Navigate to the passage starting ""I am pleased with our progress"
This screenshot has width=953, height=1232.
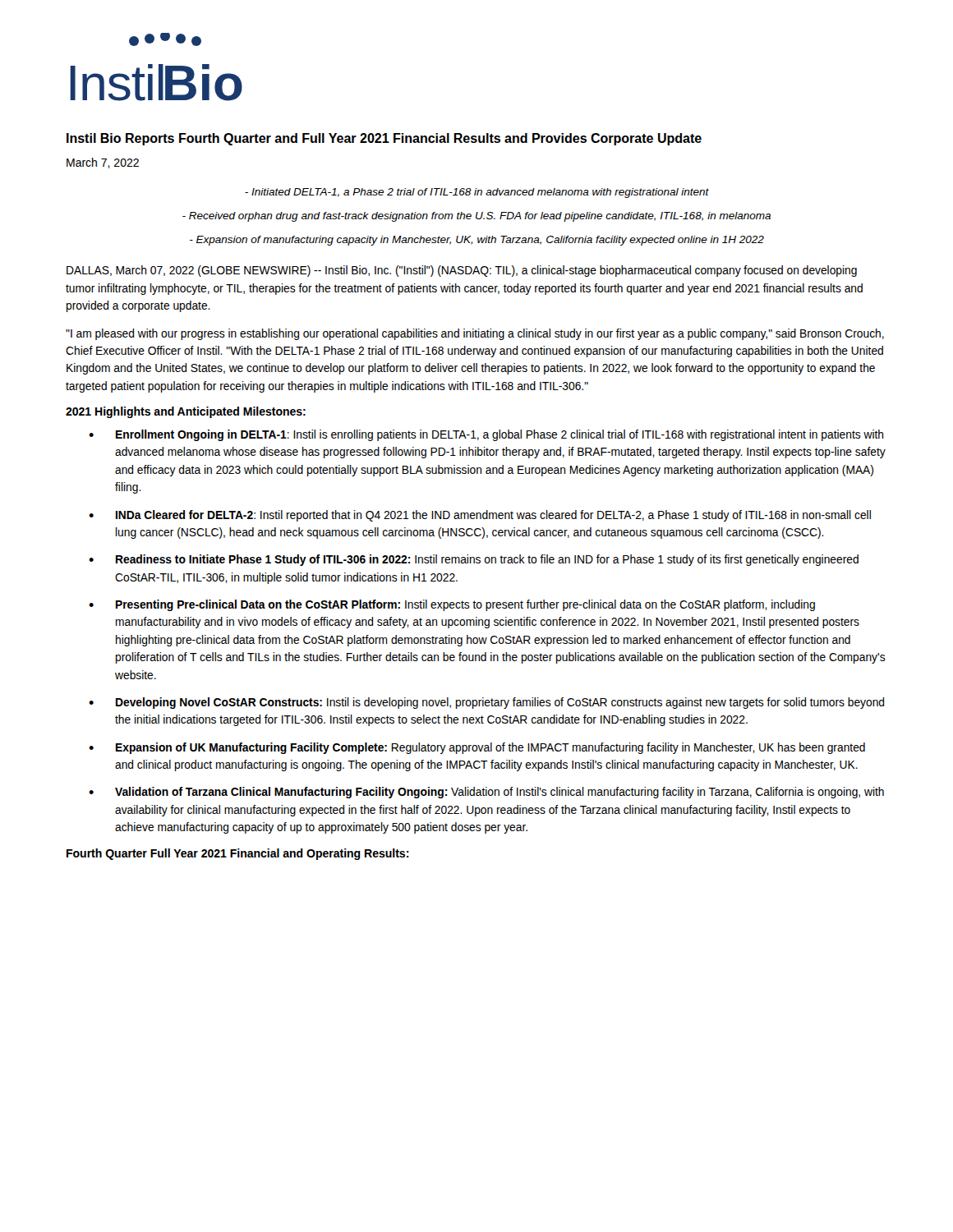point(475,360)
